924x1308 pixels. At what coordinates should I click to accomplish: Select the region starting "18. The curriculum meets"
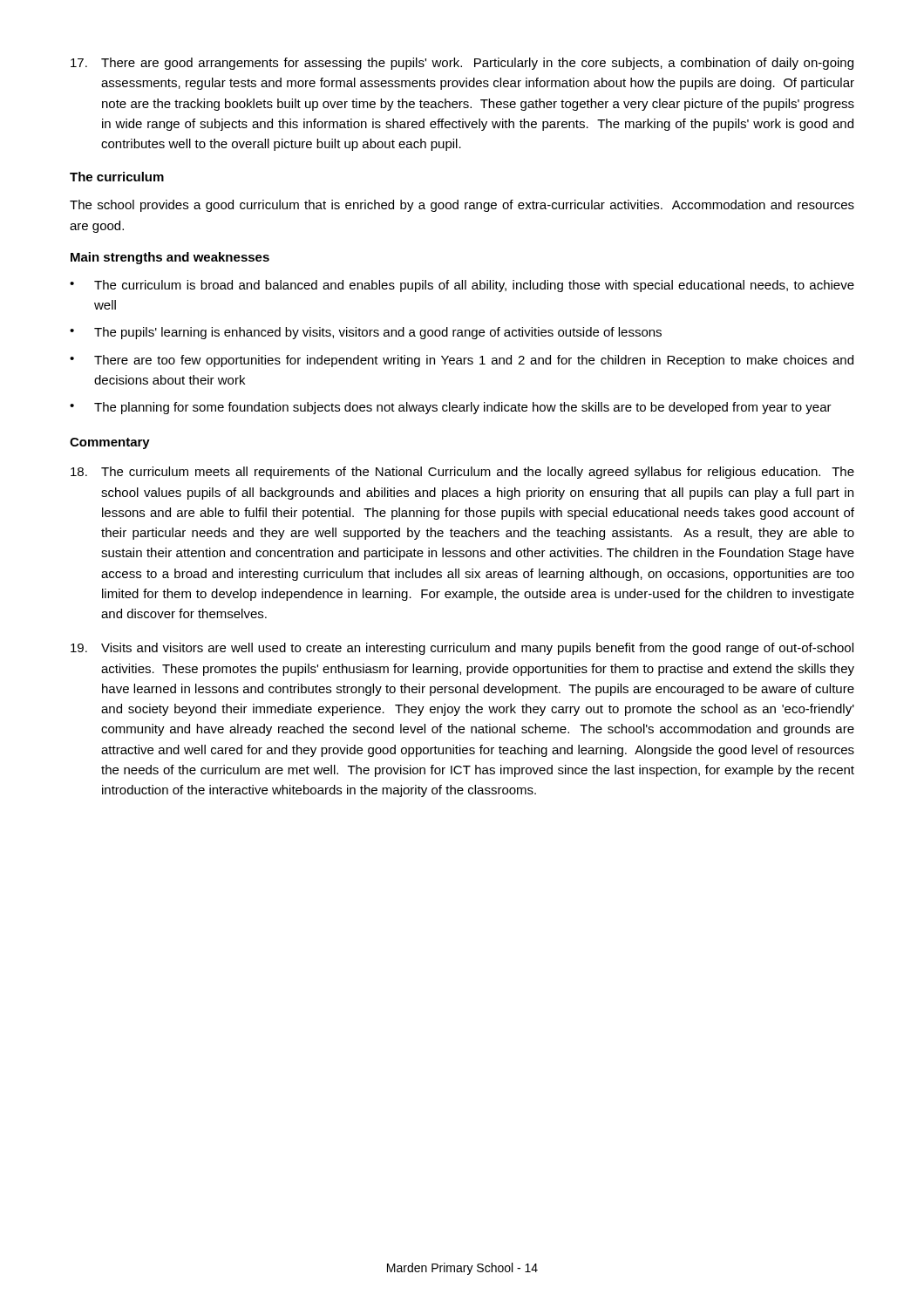[462, 543]
